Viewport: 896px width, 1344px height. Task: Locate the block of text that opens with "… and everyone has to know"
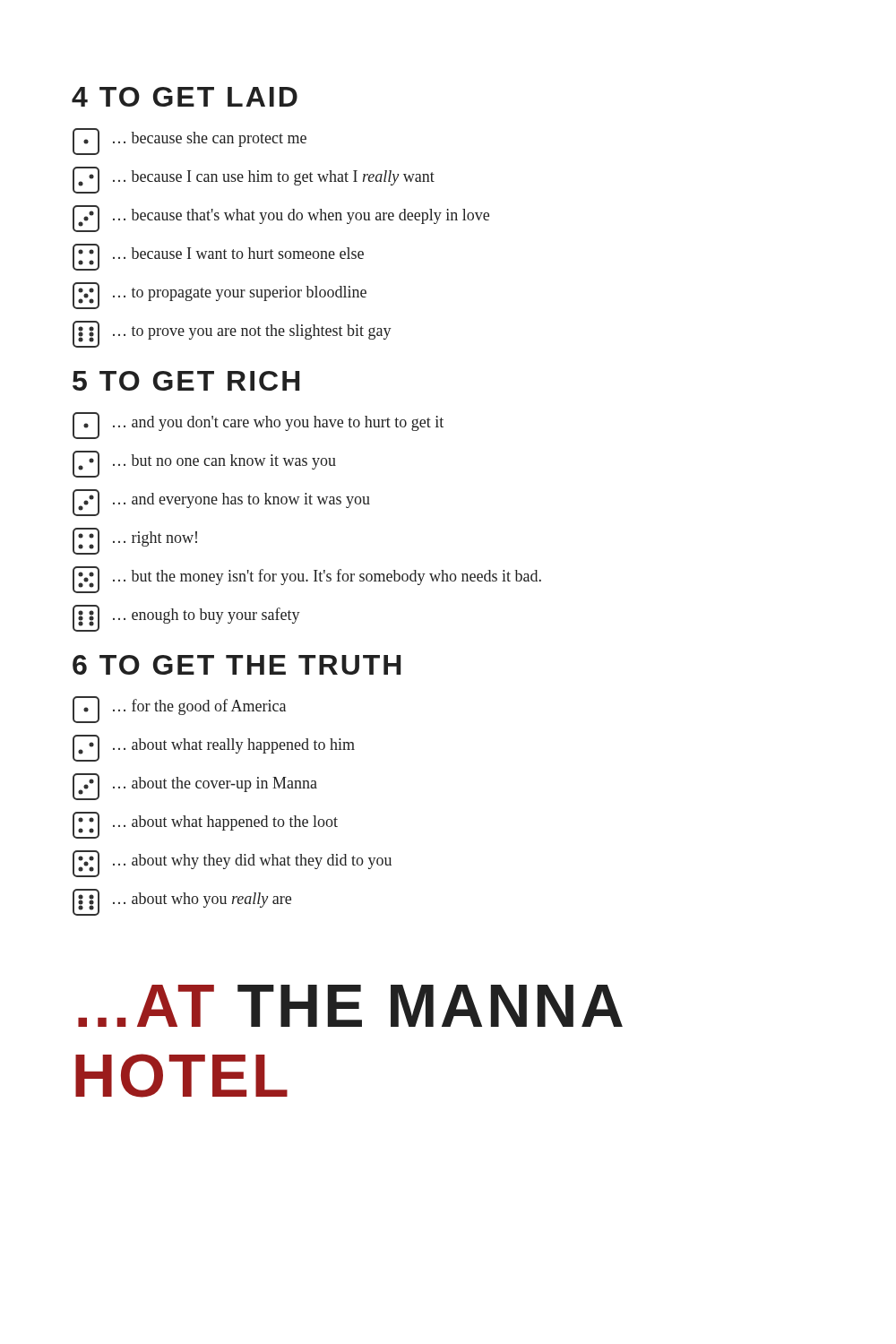(x=221, y=503)
